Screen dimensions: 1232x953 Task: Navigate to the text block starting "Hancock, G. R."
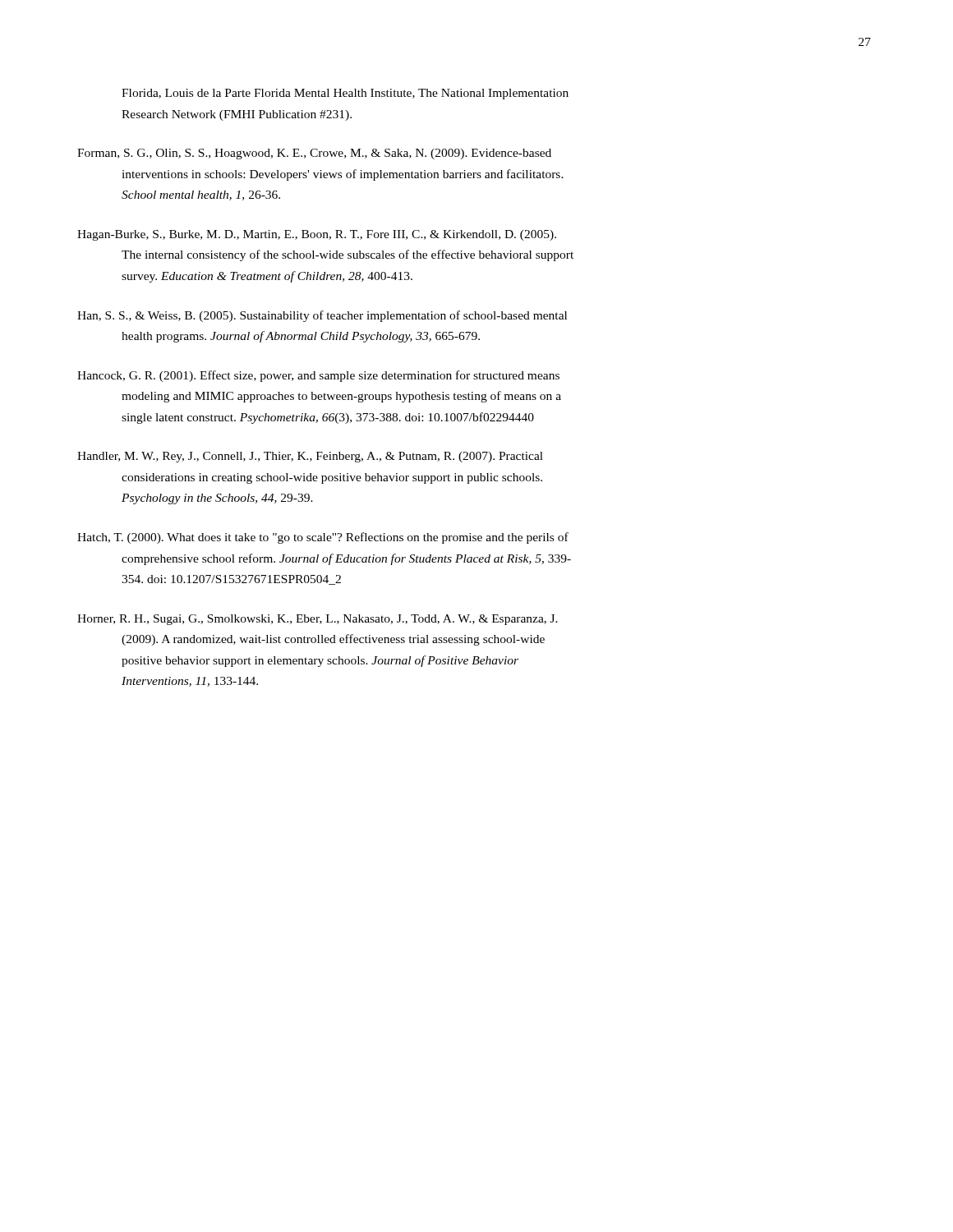click(x=496, y=396)
